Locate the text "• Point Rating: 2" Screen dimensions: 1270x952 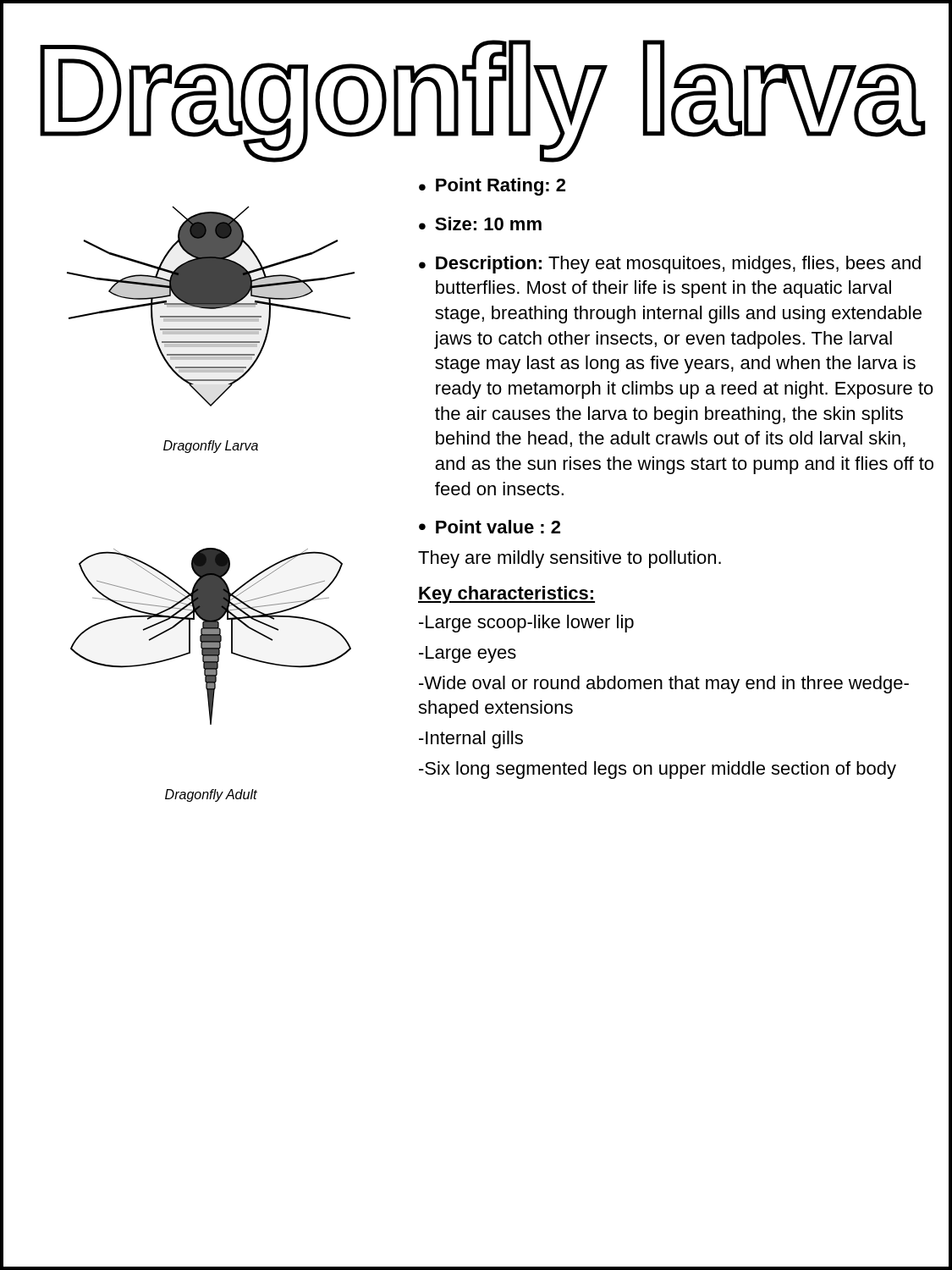pyautogui.click(x=492, y=188)
